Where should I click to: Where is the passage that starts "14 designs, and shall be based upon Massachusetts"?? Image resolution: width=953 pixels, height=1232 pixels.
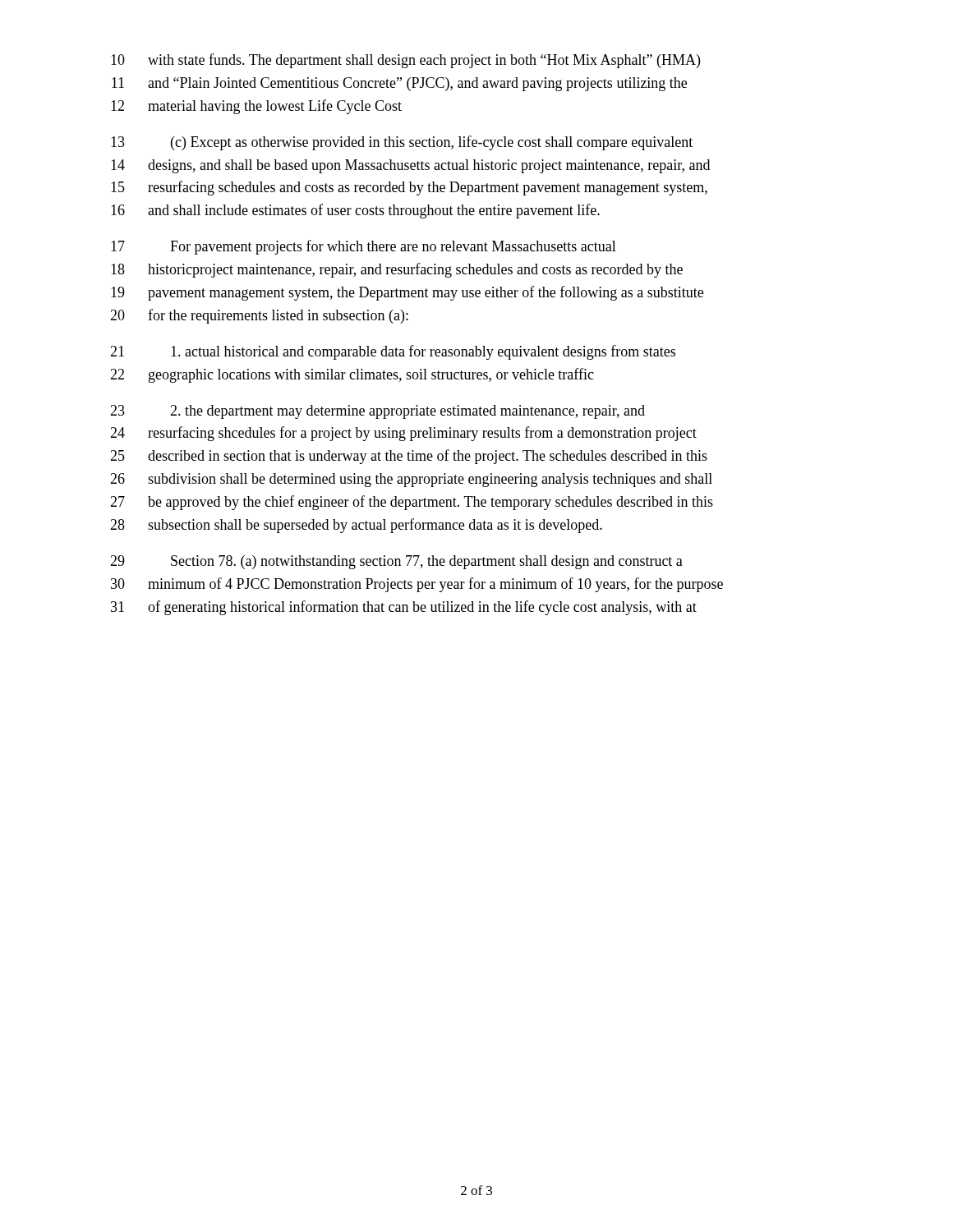(x=481, y=165)
